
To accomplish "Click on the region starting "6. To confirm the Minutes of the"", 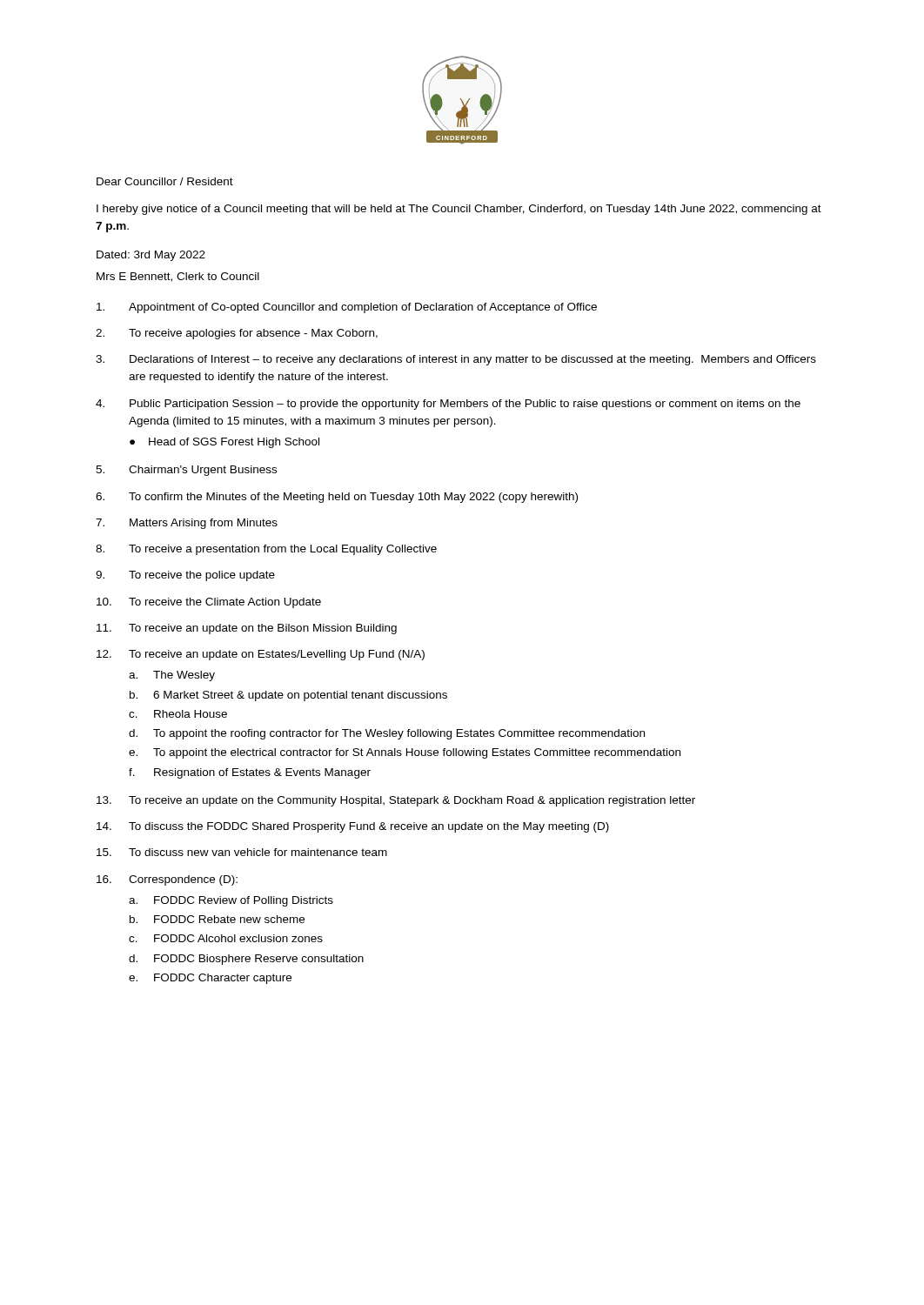I will 462,496.
